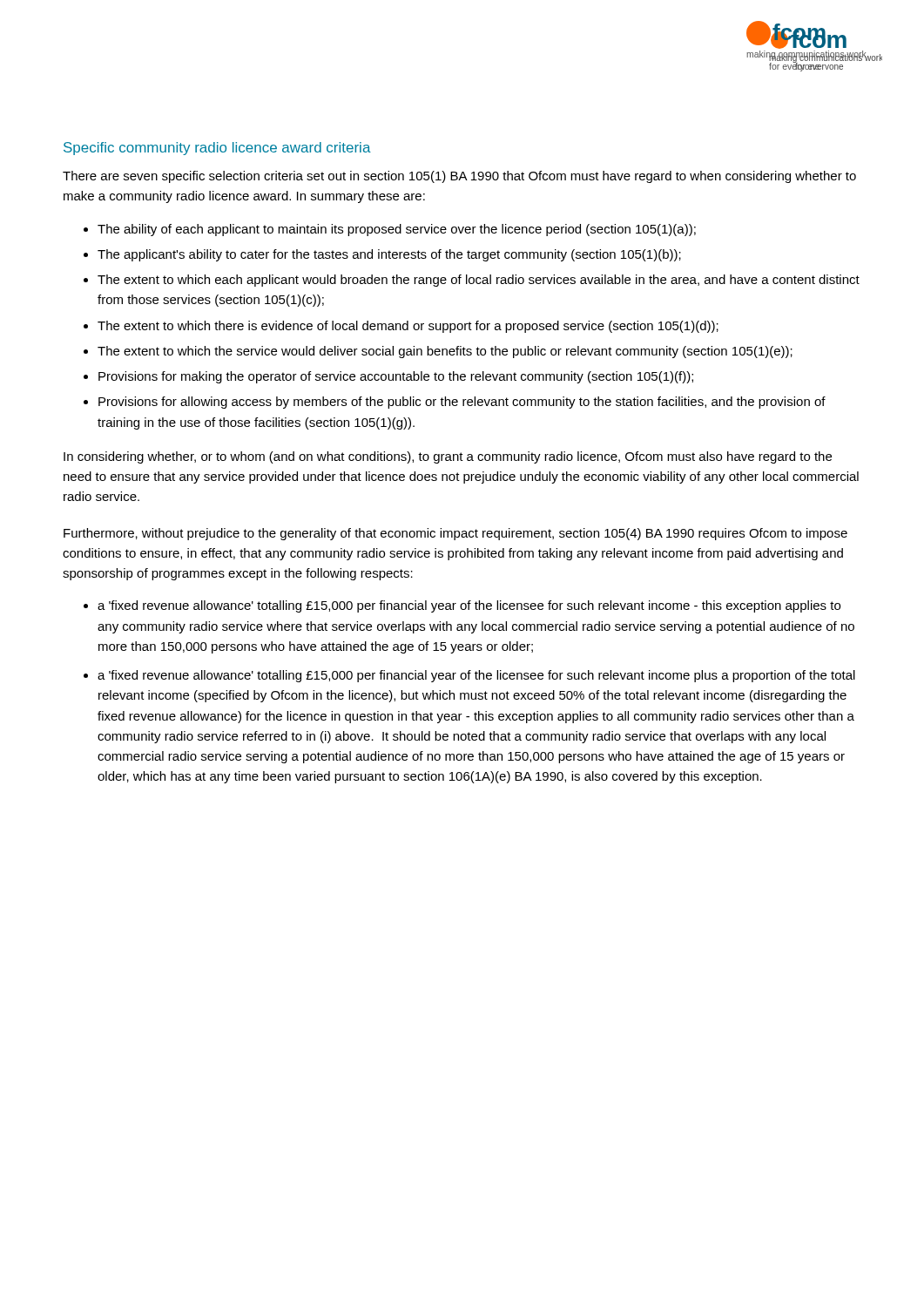Find the passage starting "The extent to which there is"

tap(408, 325)
